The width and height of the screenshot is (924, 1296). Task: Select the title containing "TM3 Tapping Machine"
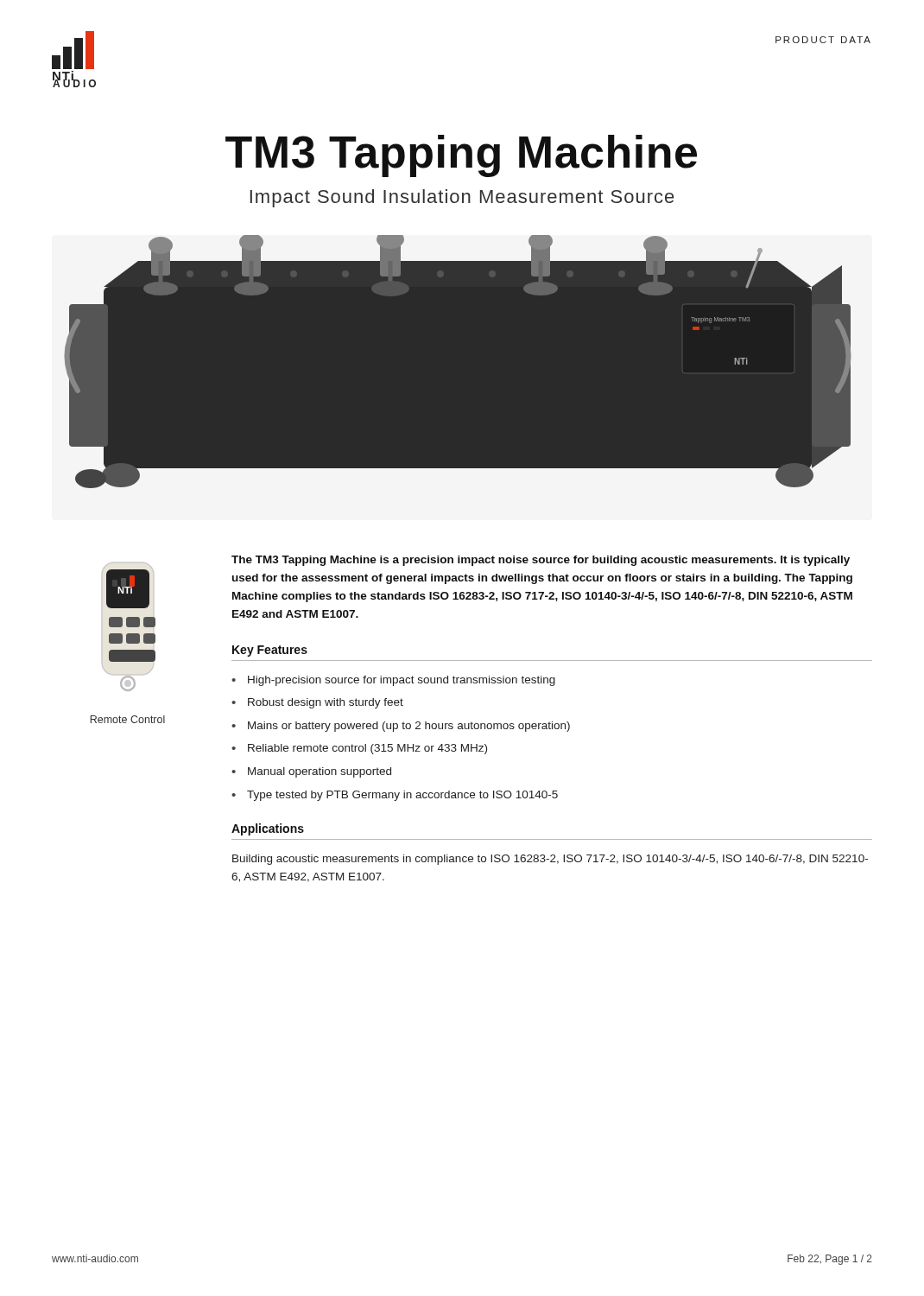(x=462, y=153)
